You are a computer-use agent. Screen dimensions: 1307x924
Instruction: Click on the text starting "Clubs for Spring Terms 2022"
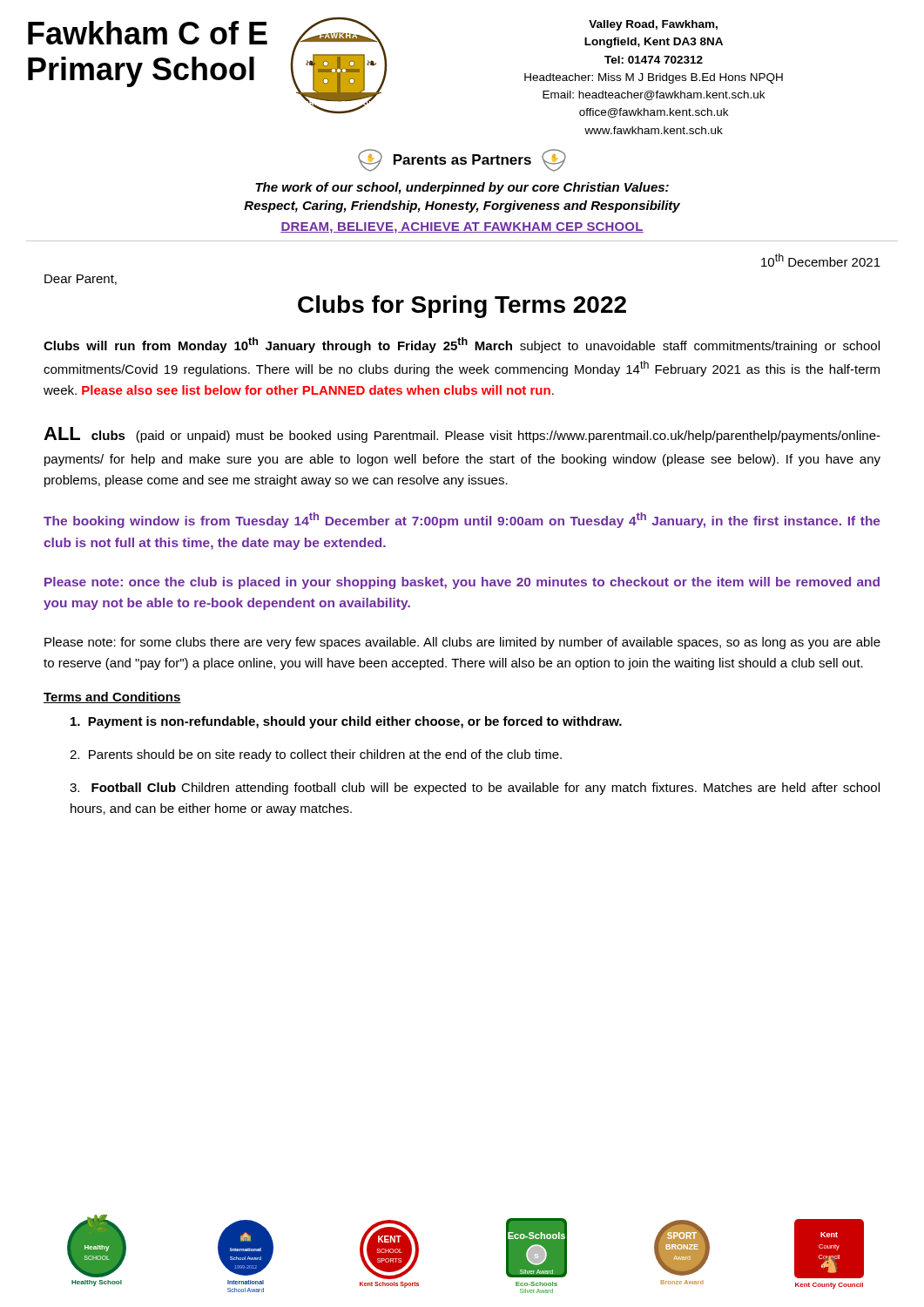pyautogui.click(x=462, y=304)
